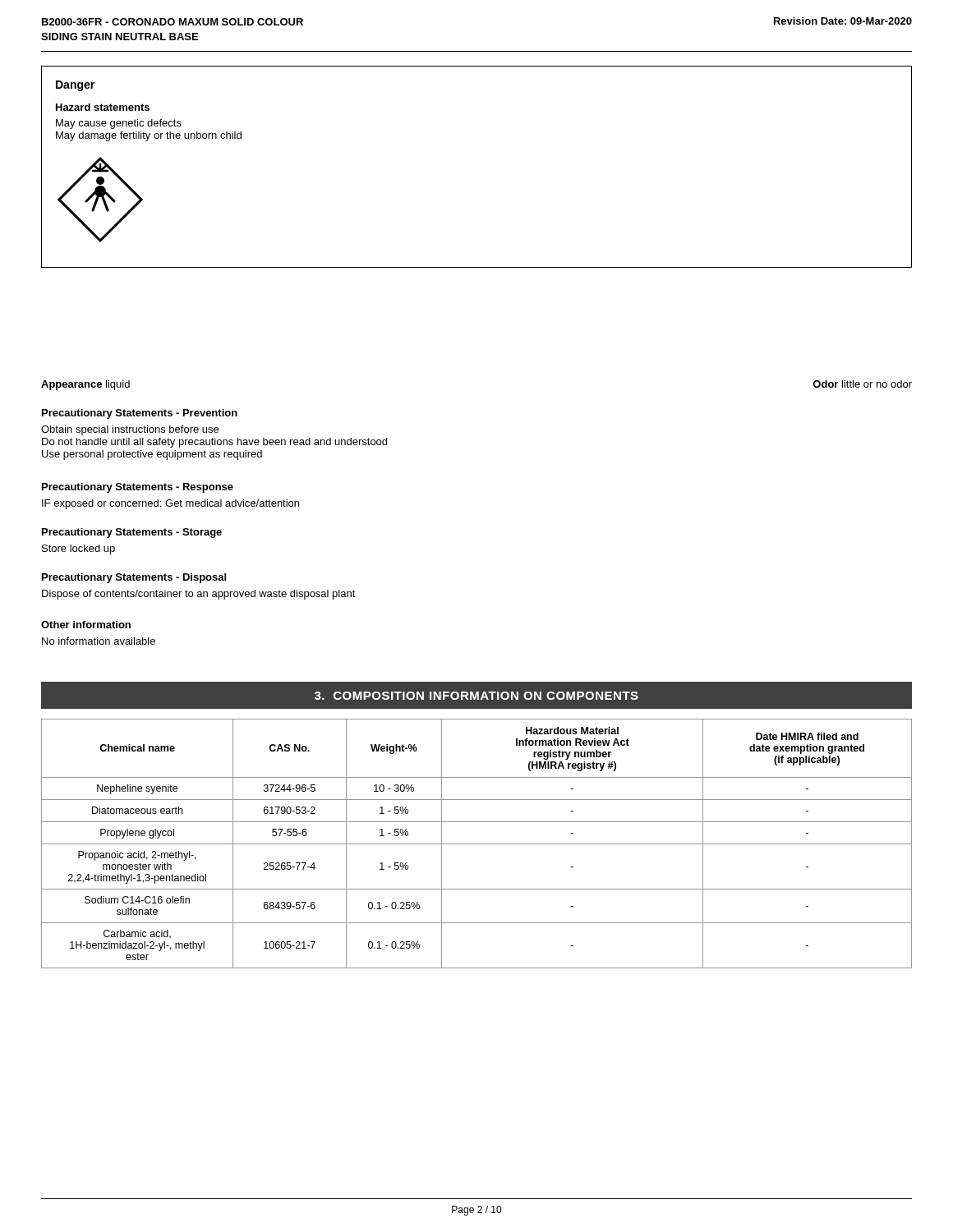Viewport: 953px width, 1232px height.
Task: Locate the element starting "IF exposed or concerned: Get medical"
Action: pos(170,503)
